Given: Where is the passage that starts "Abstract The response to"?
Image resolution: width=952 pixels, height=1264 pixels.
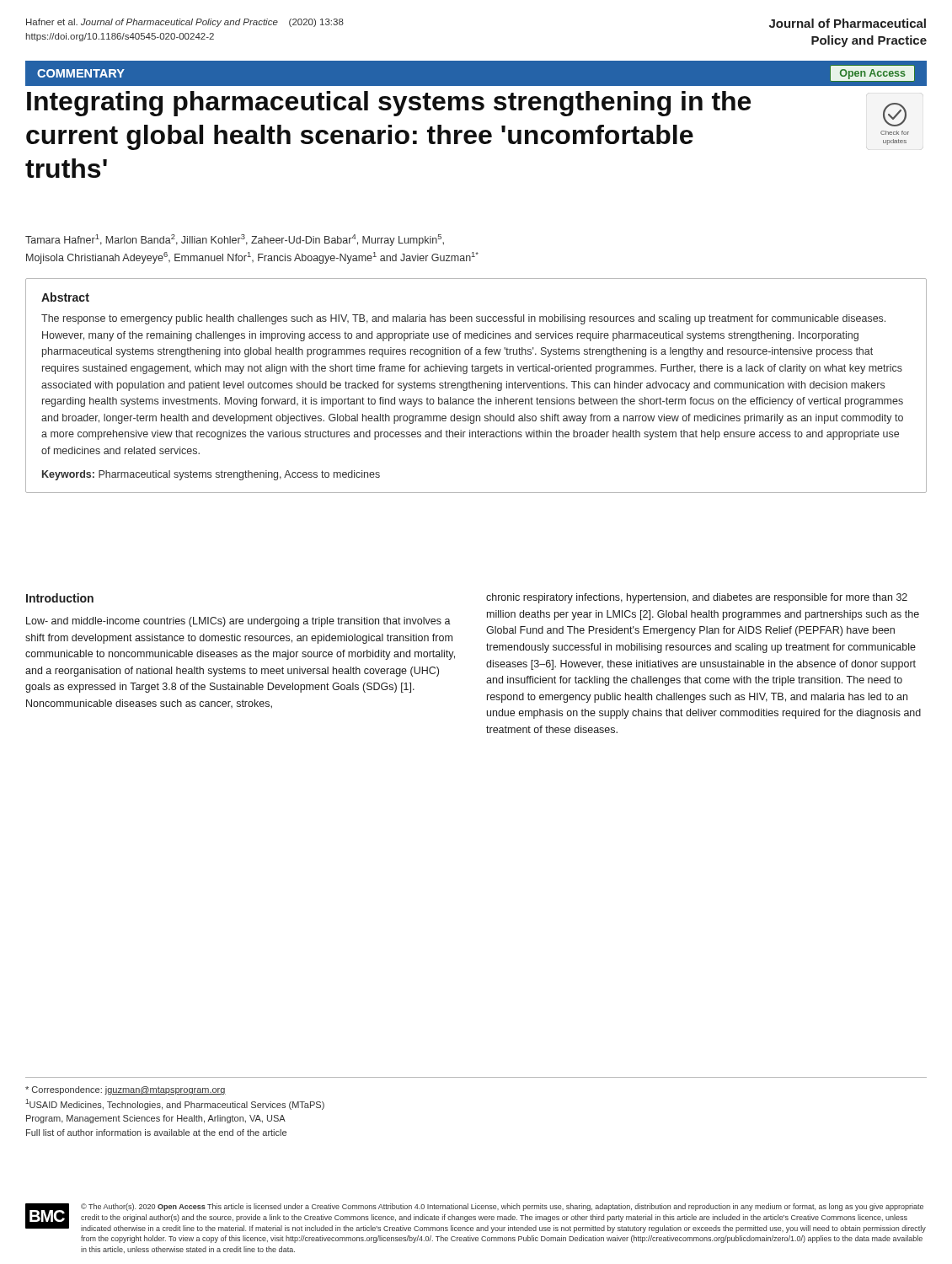Looking at the screenshot, I should [x=476, y=385].
